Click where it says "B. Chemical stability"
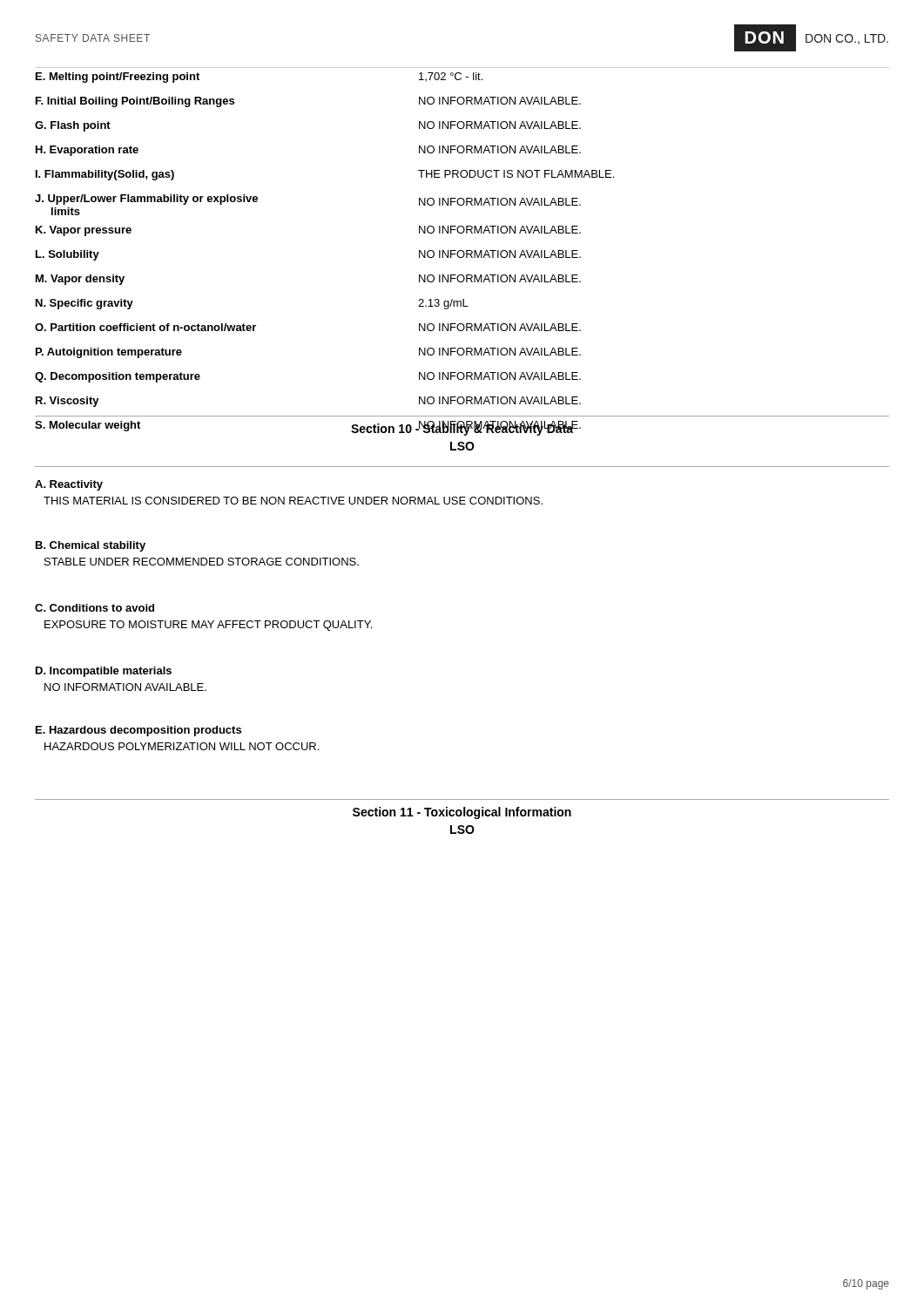Screen dimensions: 1307x924 point(91,546)
